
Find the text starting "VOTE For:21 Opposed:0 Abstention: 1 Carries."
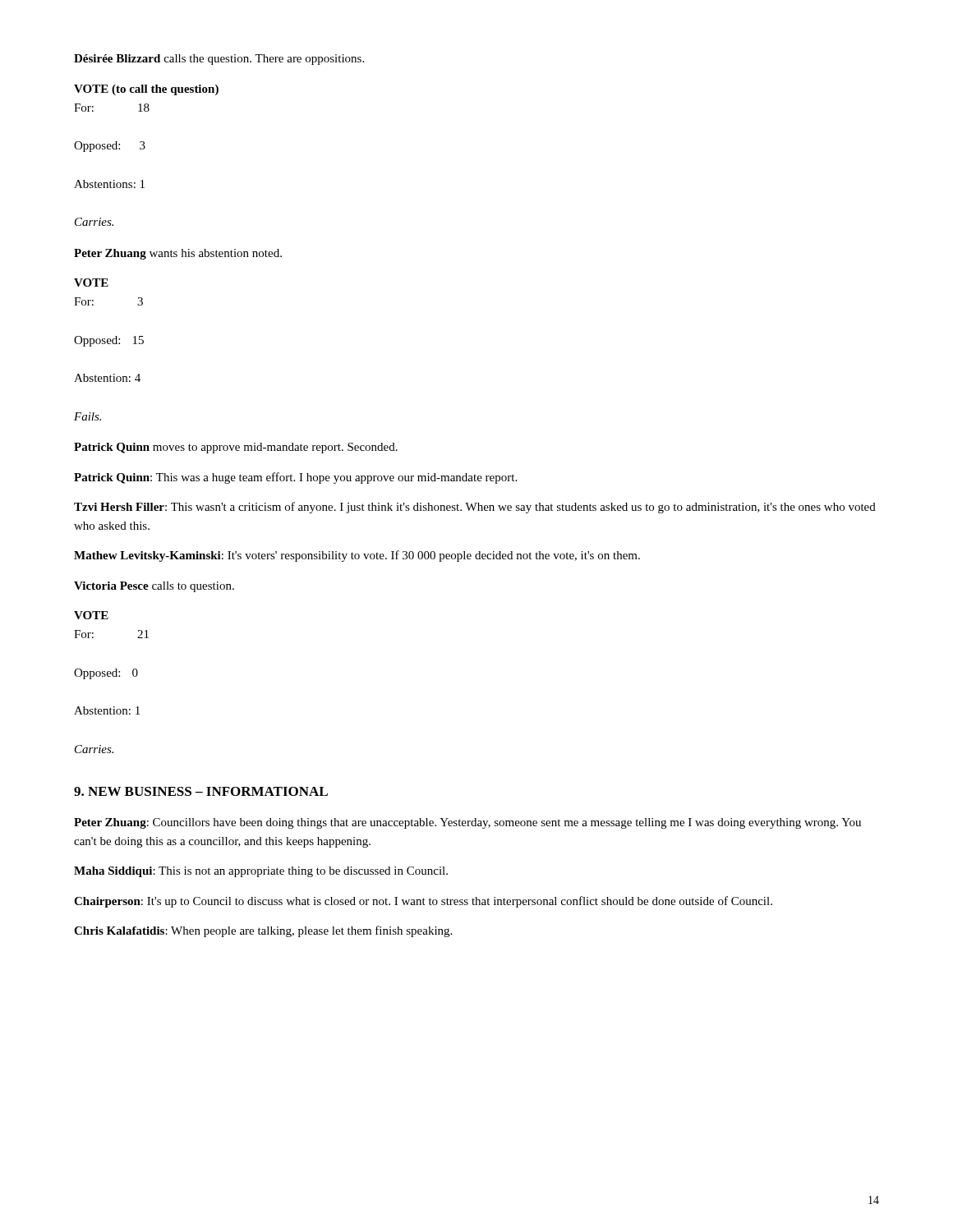pos(91,615)
